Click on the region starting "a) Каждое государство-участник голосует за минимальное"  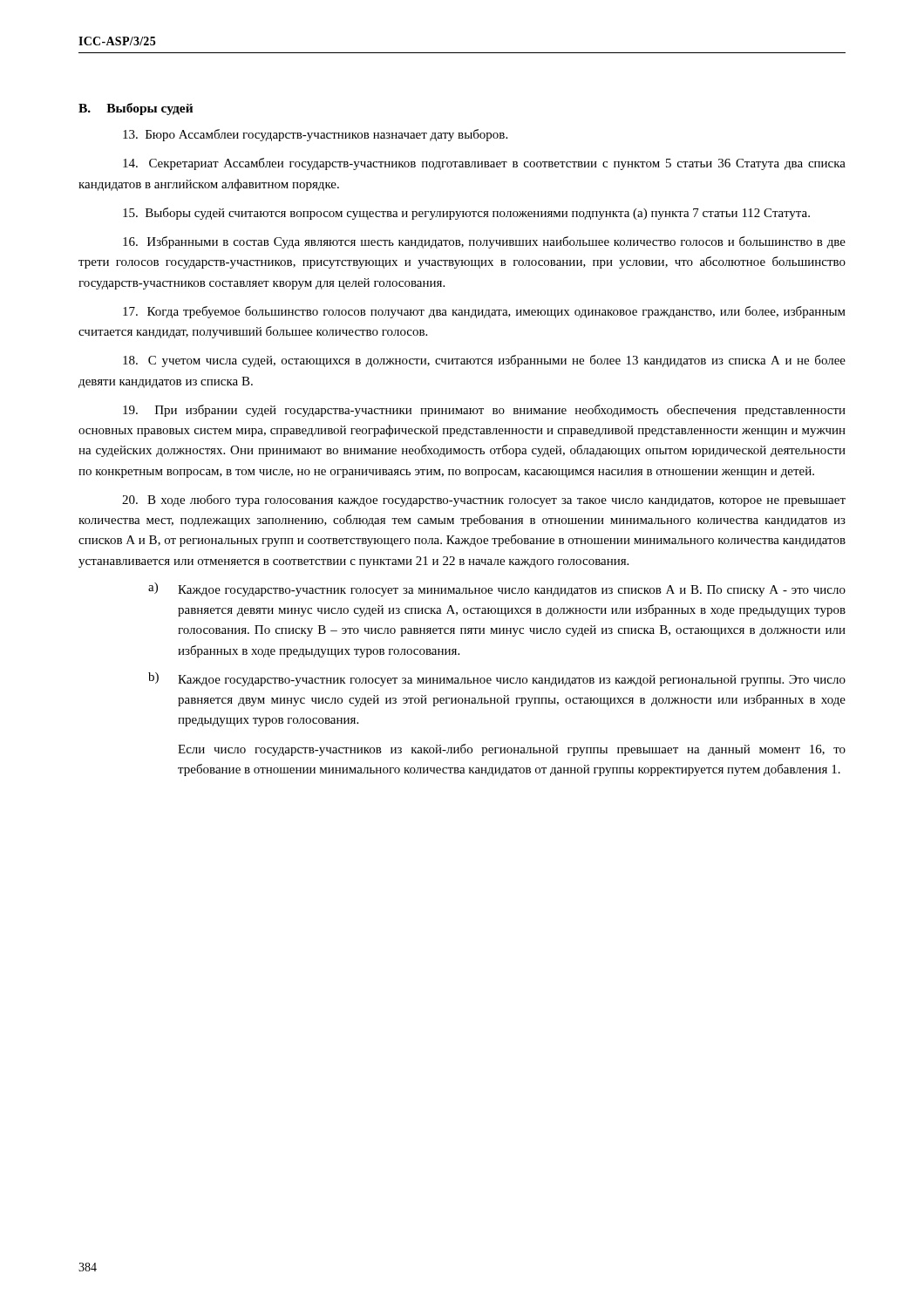497,620
